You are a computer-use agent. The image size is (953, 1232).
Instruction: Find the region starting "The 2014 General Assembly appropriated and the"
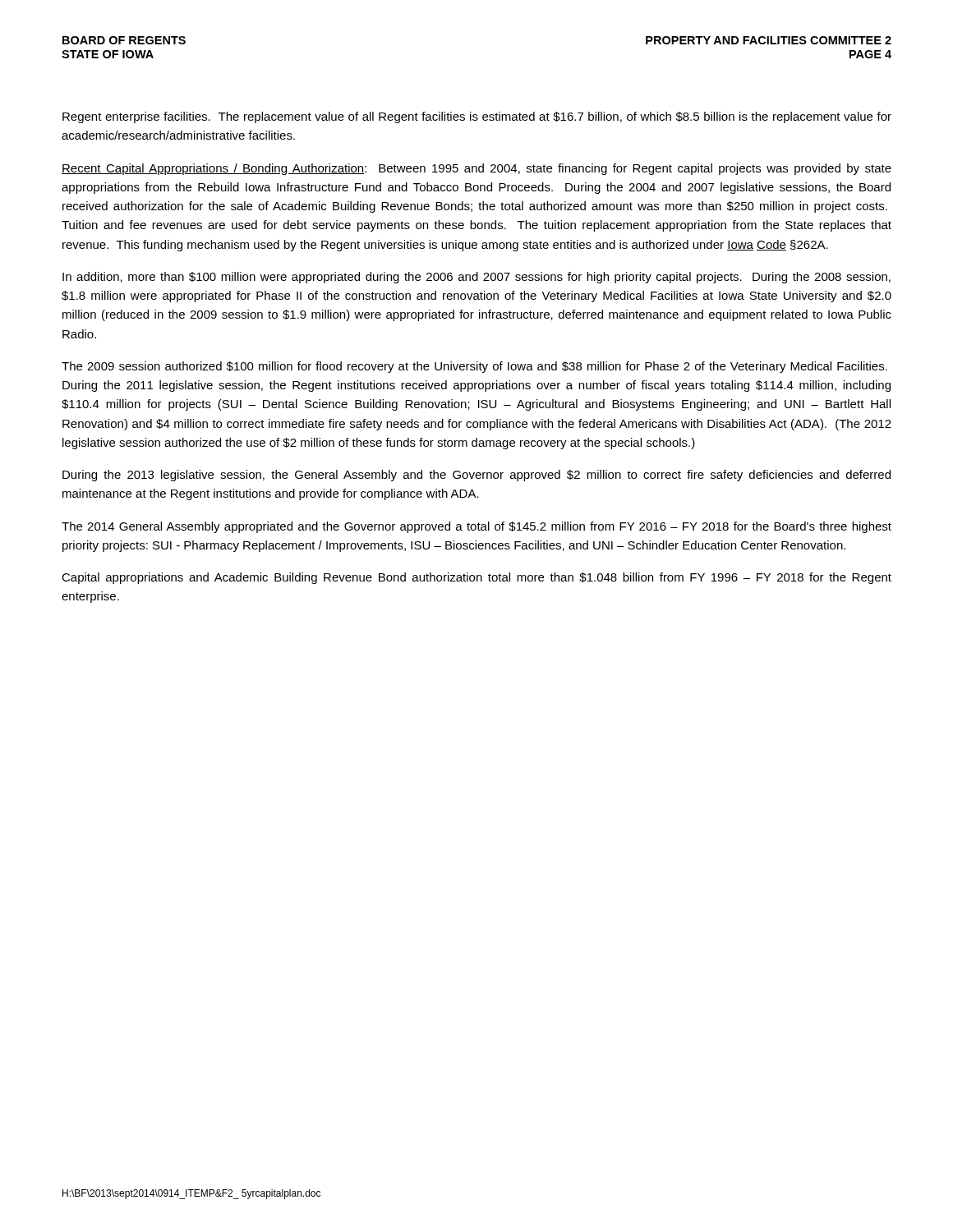[x=476, y=535]
